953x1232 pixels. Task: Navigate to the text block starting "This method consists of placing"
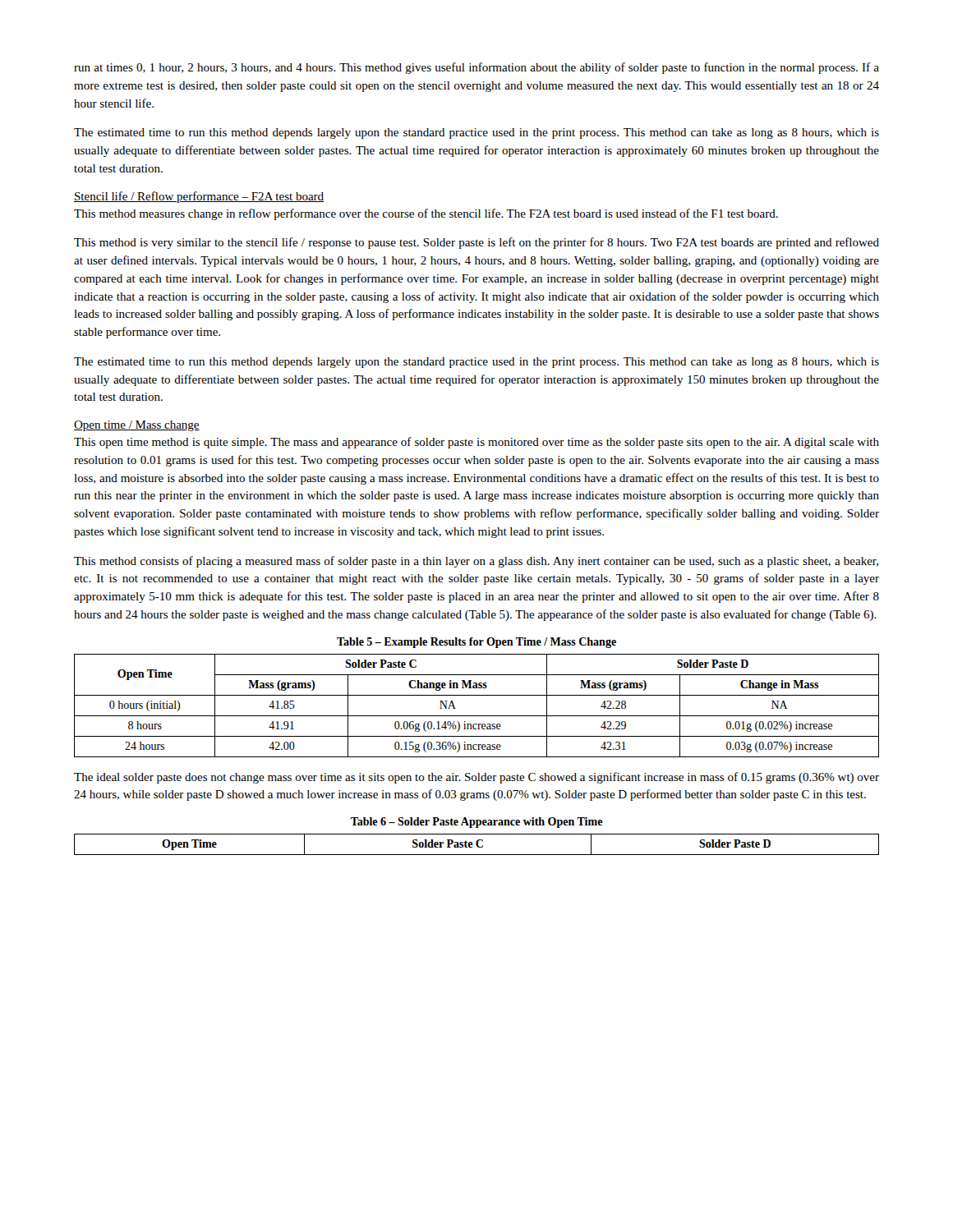pos(476,587)
